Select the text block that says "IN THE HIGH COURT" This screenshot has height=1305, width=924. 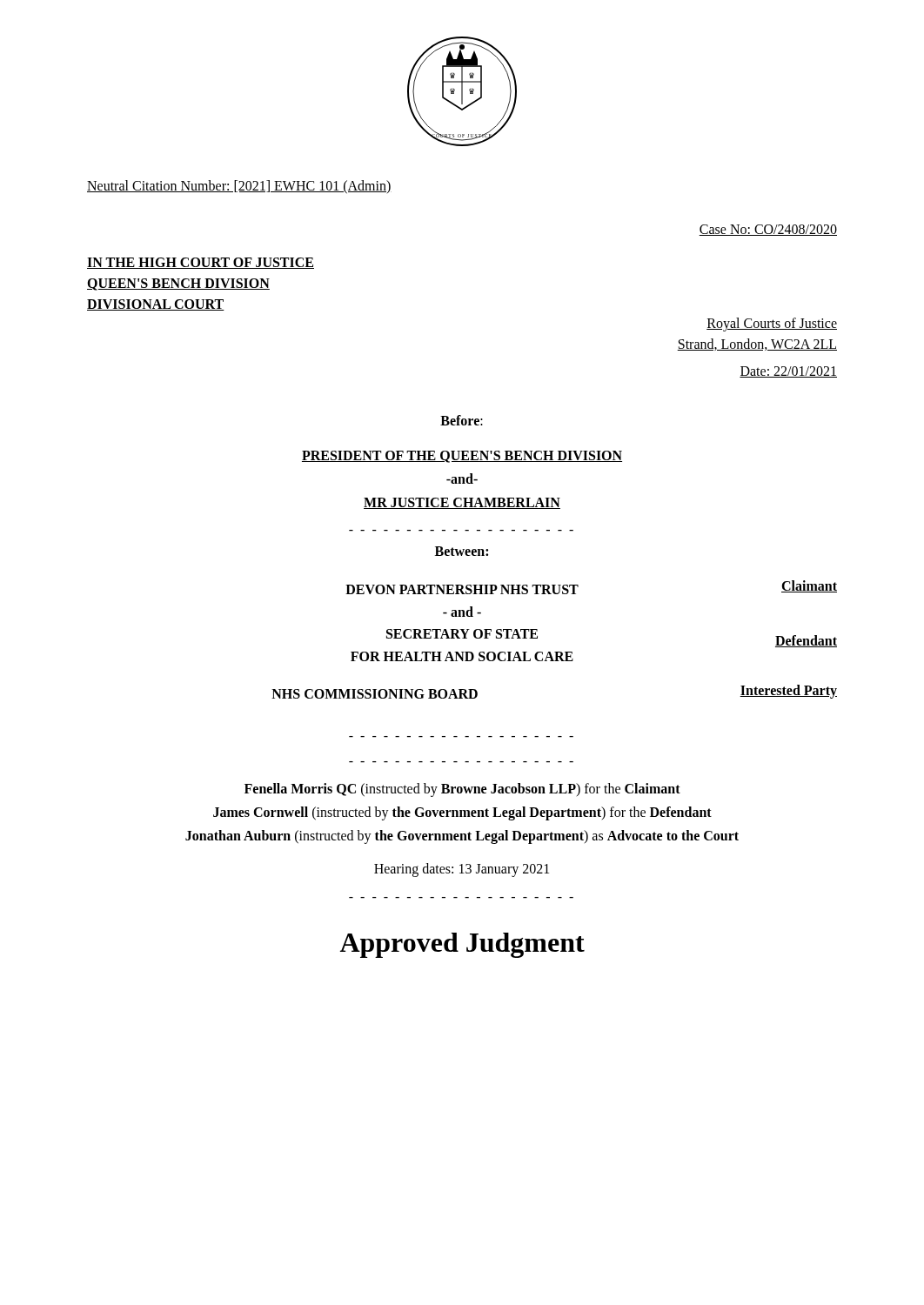click(201, 283)
